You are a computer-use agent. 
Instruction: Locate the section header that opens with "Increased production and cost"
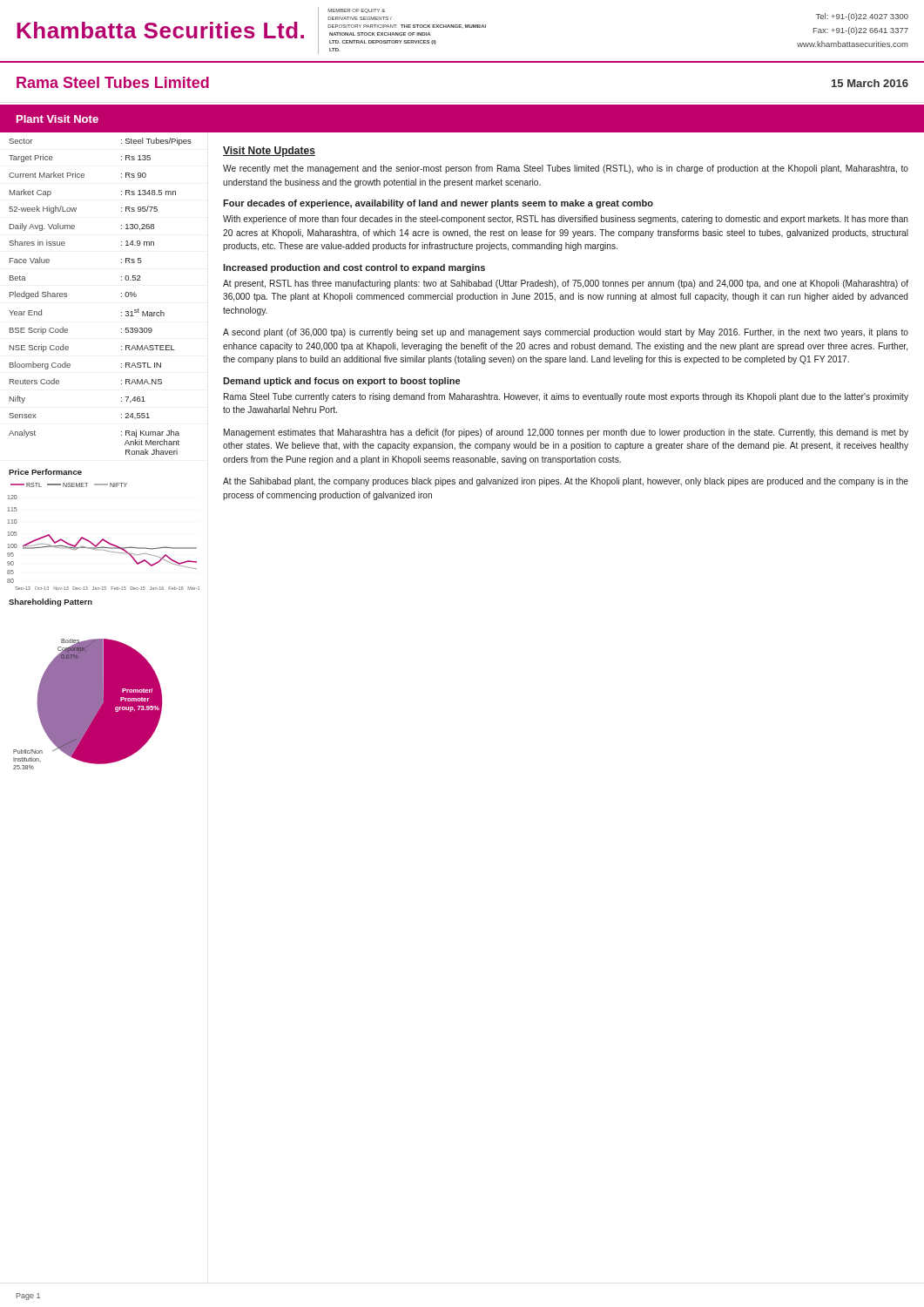tap(354, 267)
